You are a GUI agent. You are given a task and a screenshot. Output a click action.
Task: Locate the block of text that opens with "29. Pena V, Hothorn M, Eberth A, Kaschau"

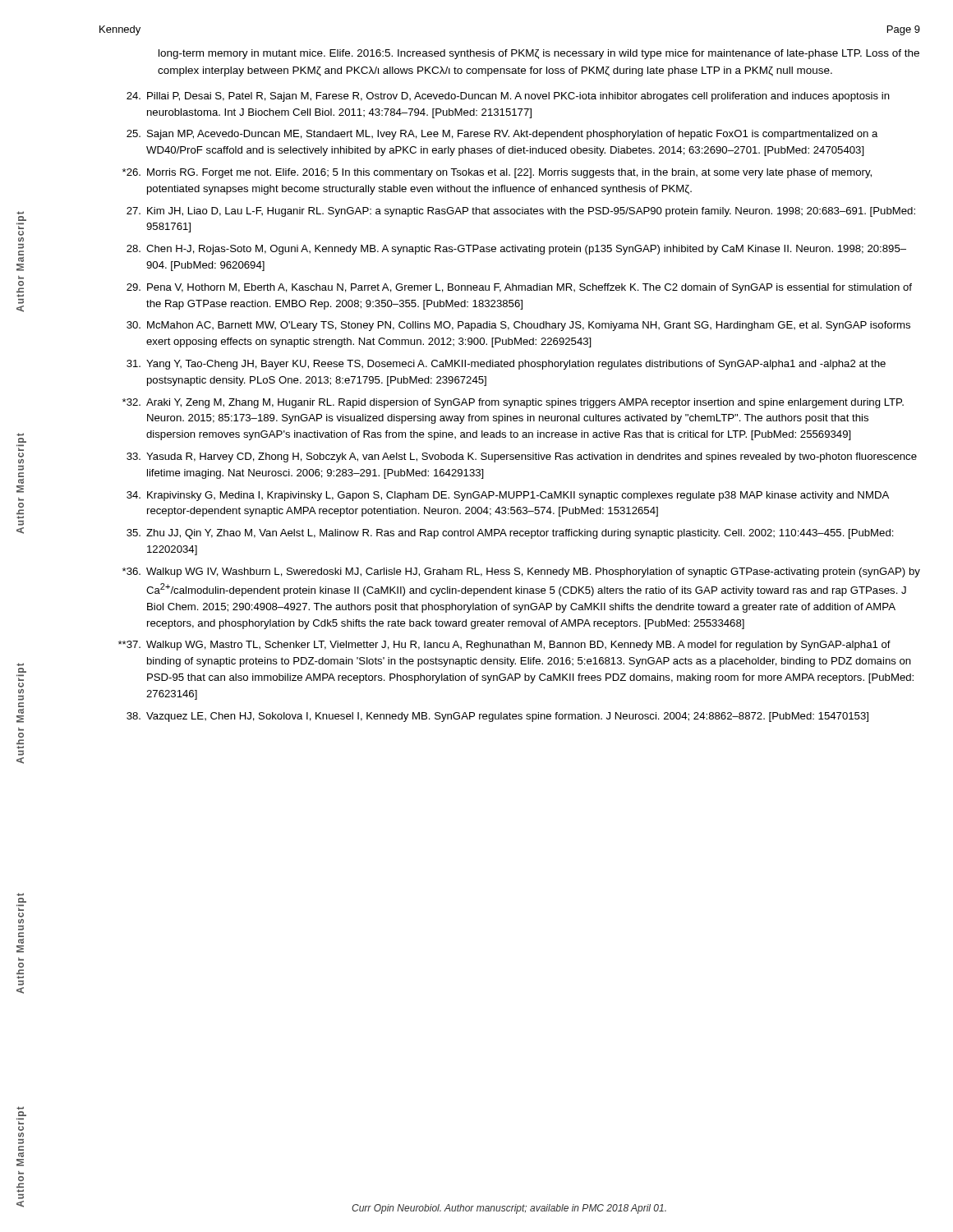509,295
